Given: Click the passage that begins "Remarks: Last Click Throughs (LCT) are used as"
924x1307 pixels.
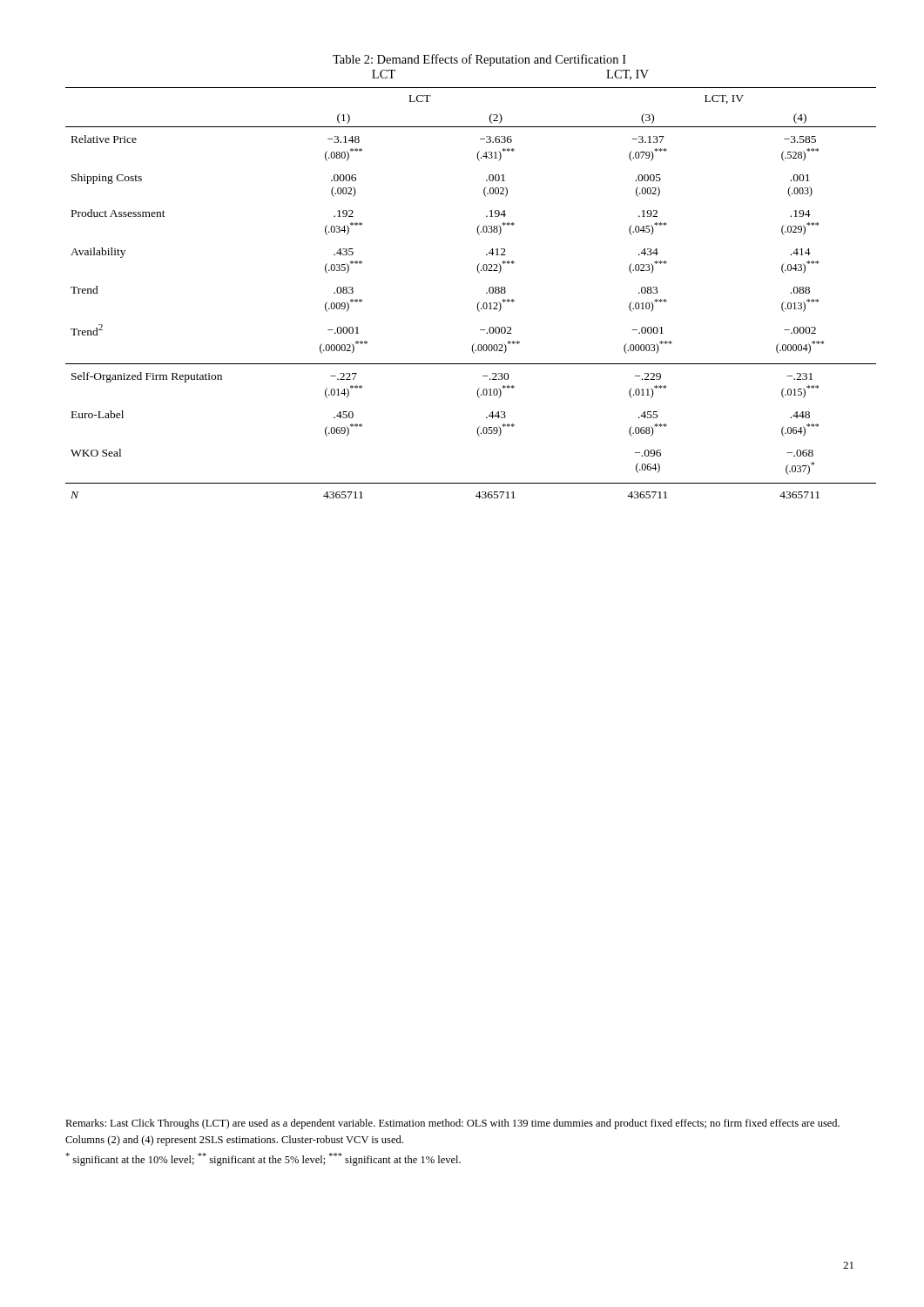Looking at the screenshot, I should [x=452, y=1124].
